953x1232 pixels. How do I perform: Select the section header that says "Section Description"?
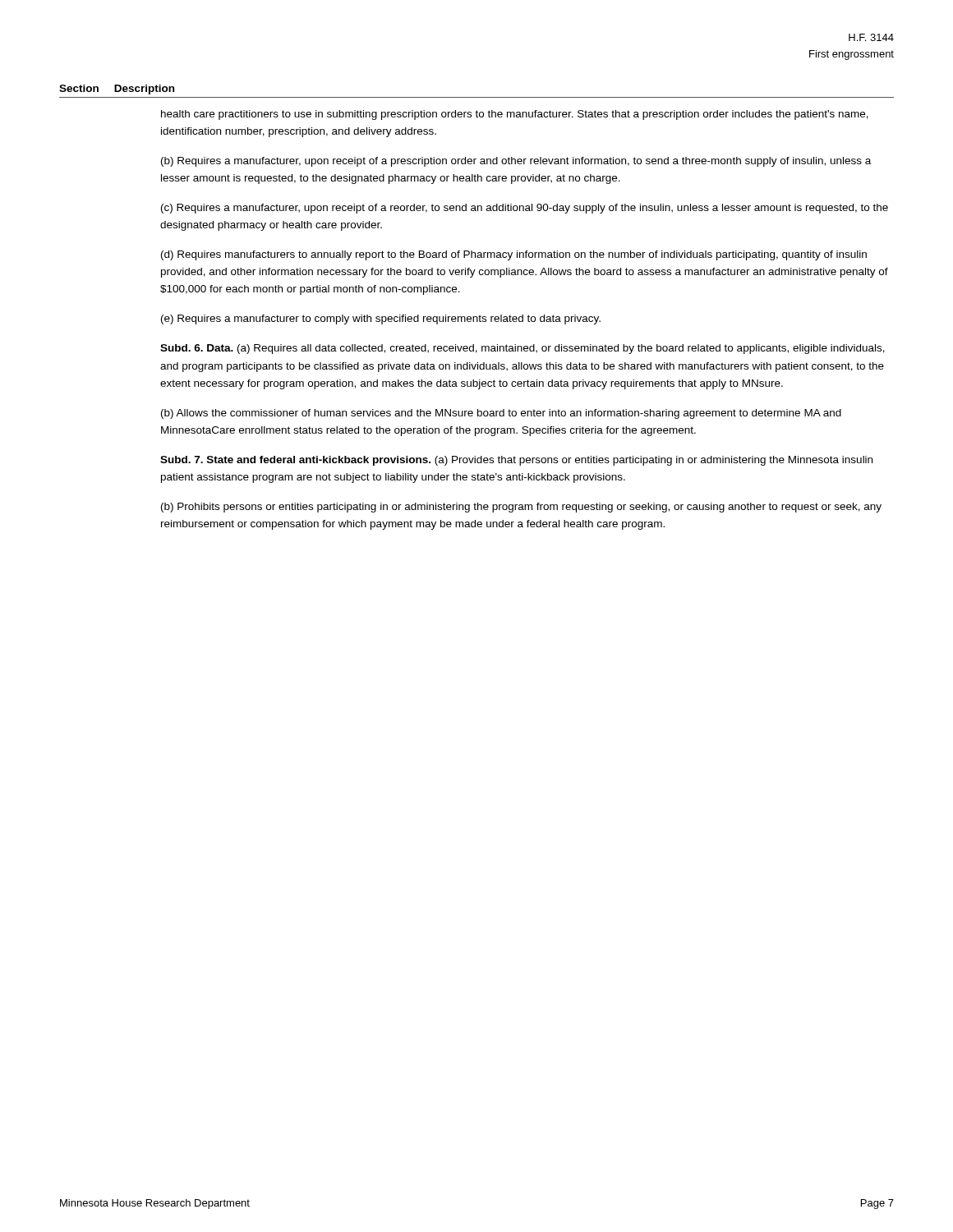pyautogui.click(x=117, y=88)
